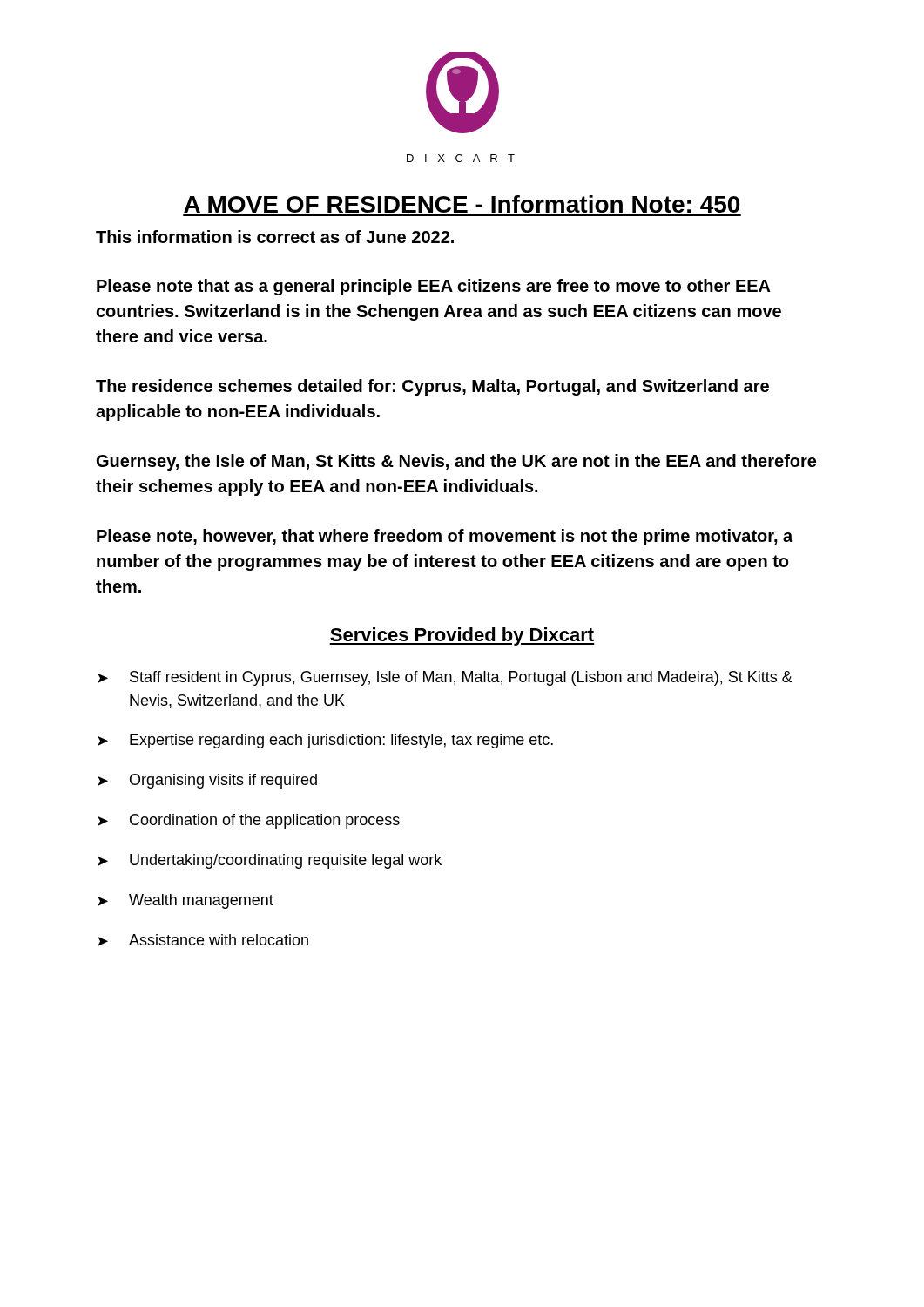Click on the text block that reads "The residence schemes detailed"
This screenshot has height=1307, width=924.
433,399
